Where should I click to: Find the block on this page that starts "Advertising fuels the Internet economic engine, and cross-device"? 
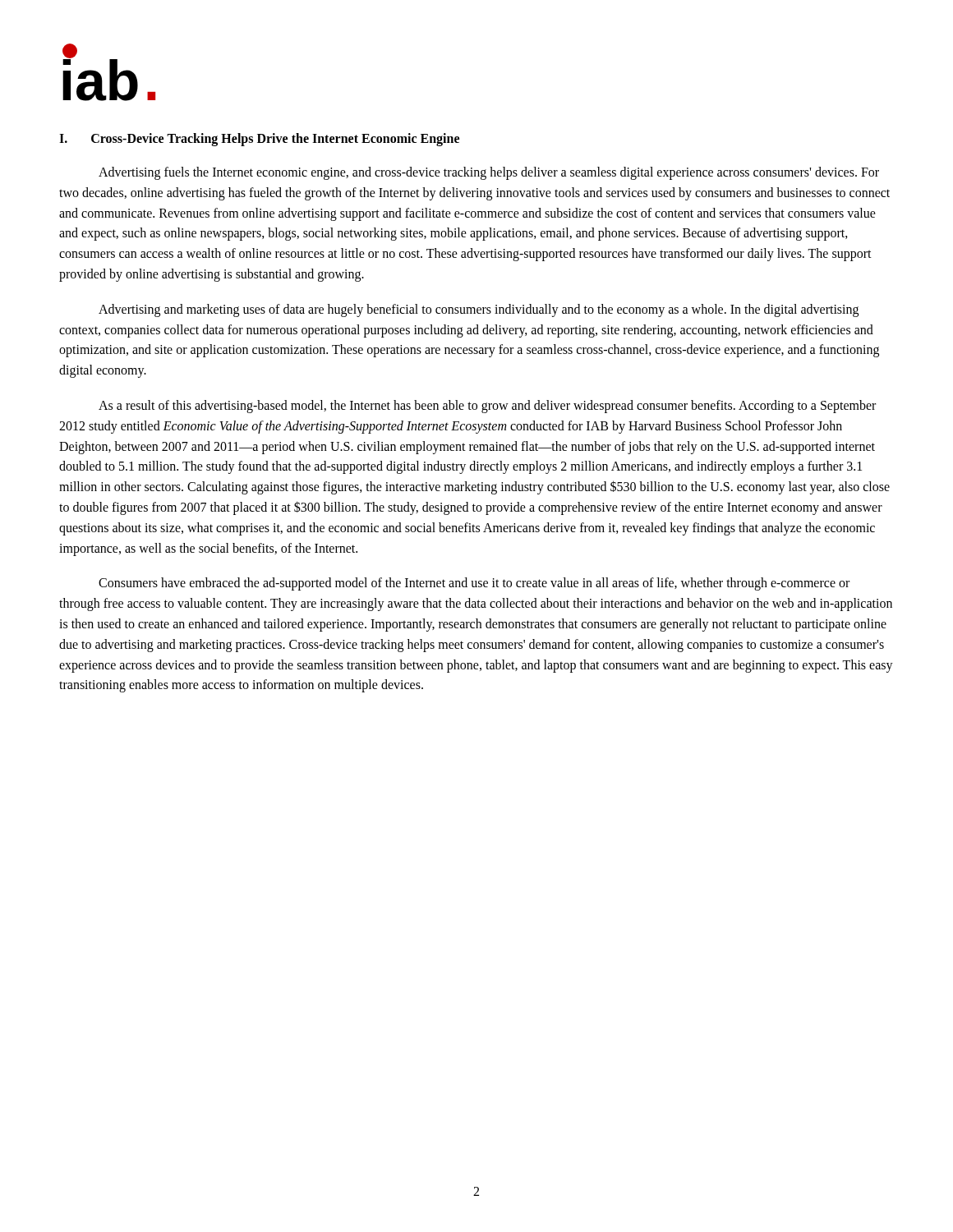pyautogui.click(x=476, y=224)
